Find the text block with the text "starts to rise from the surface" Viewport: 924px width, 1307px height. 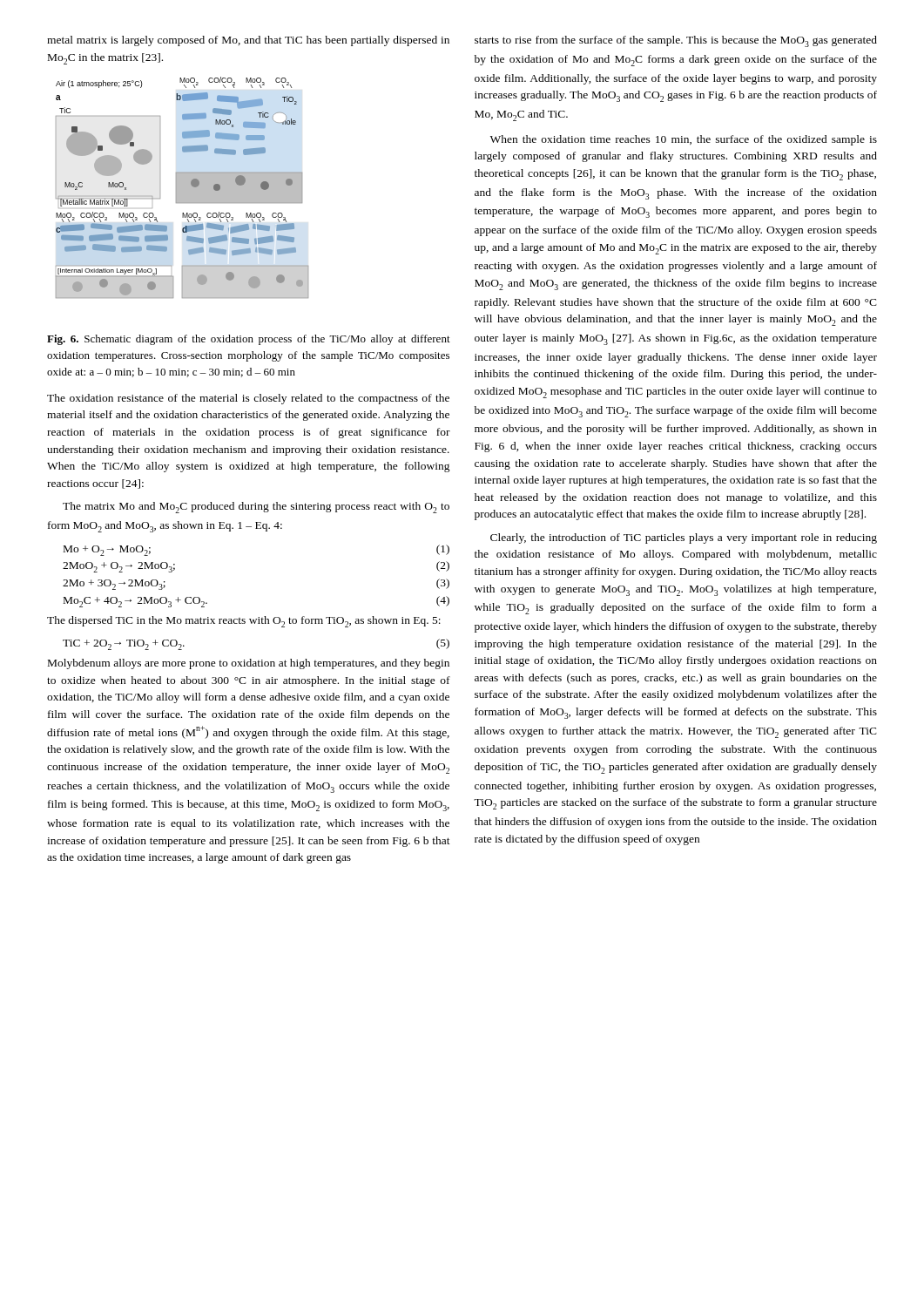tap(676, 439)
